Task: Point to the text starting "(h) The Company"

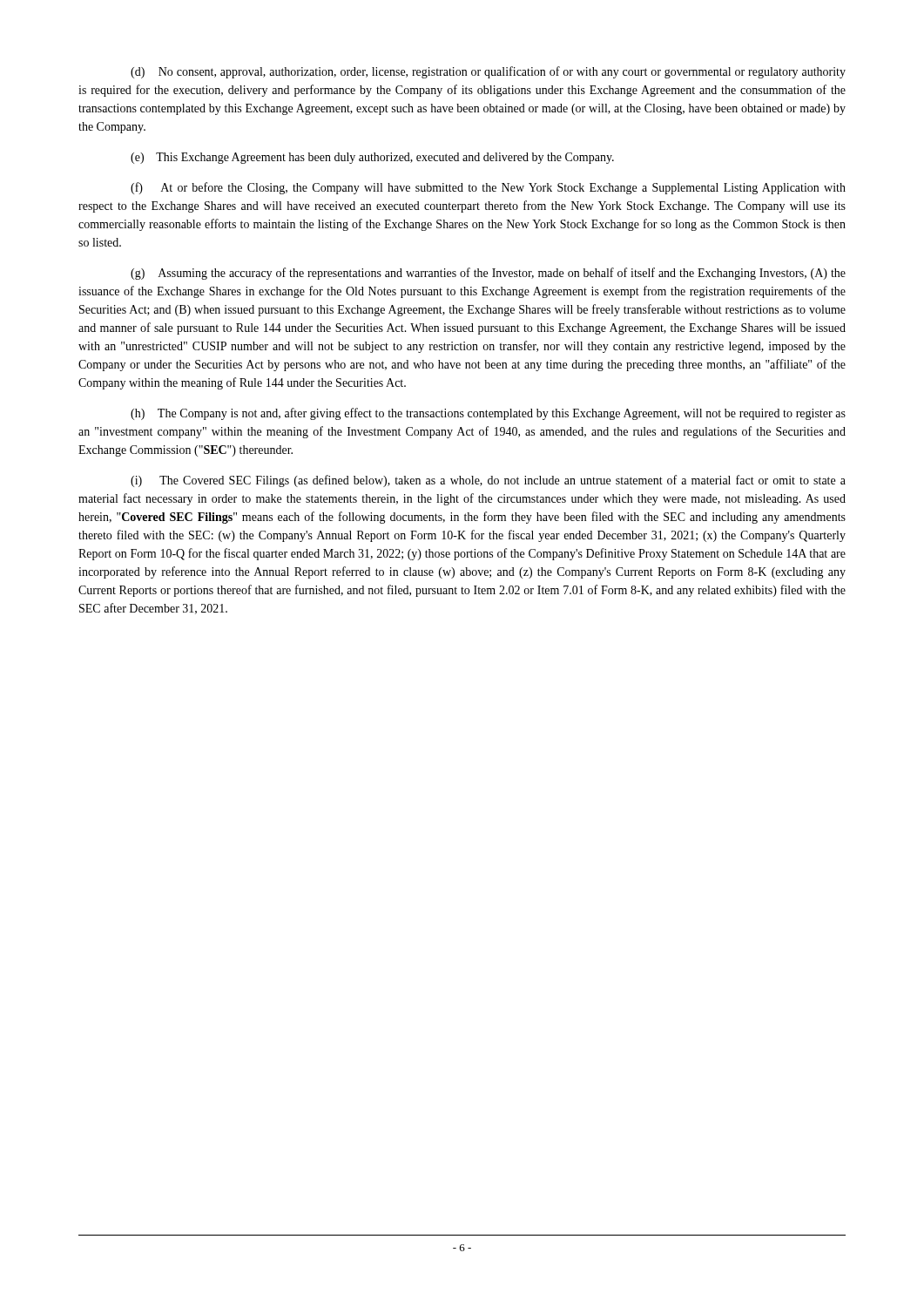Action: 462,432
